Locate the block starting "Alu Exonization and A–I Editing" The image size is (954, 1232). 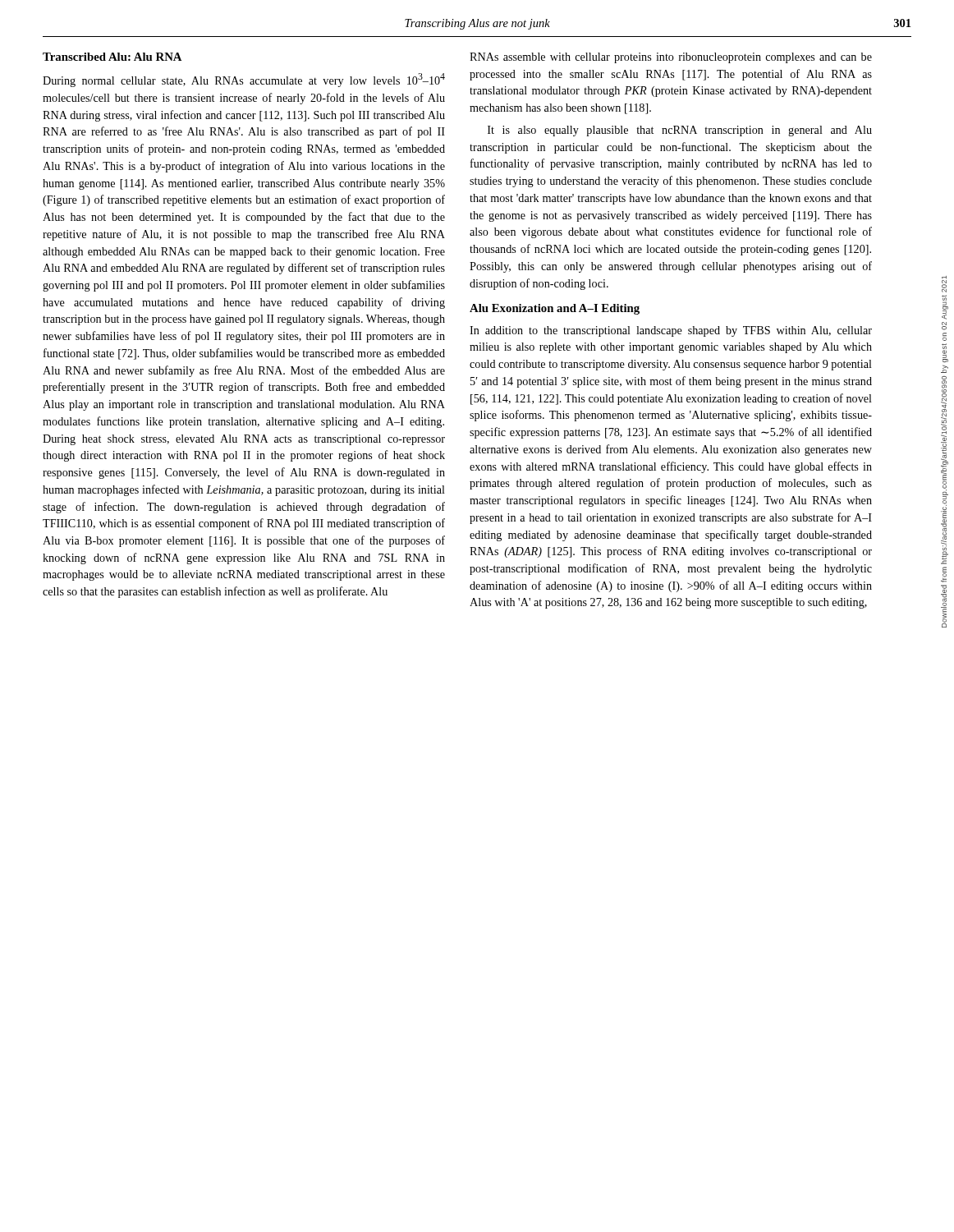555,308
